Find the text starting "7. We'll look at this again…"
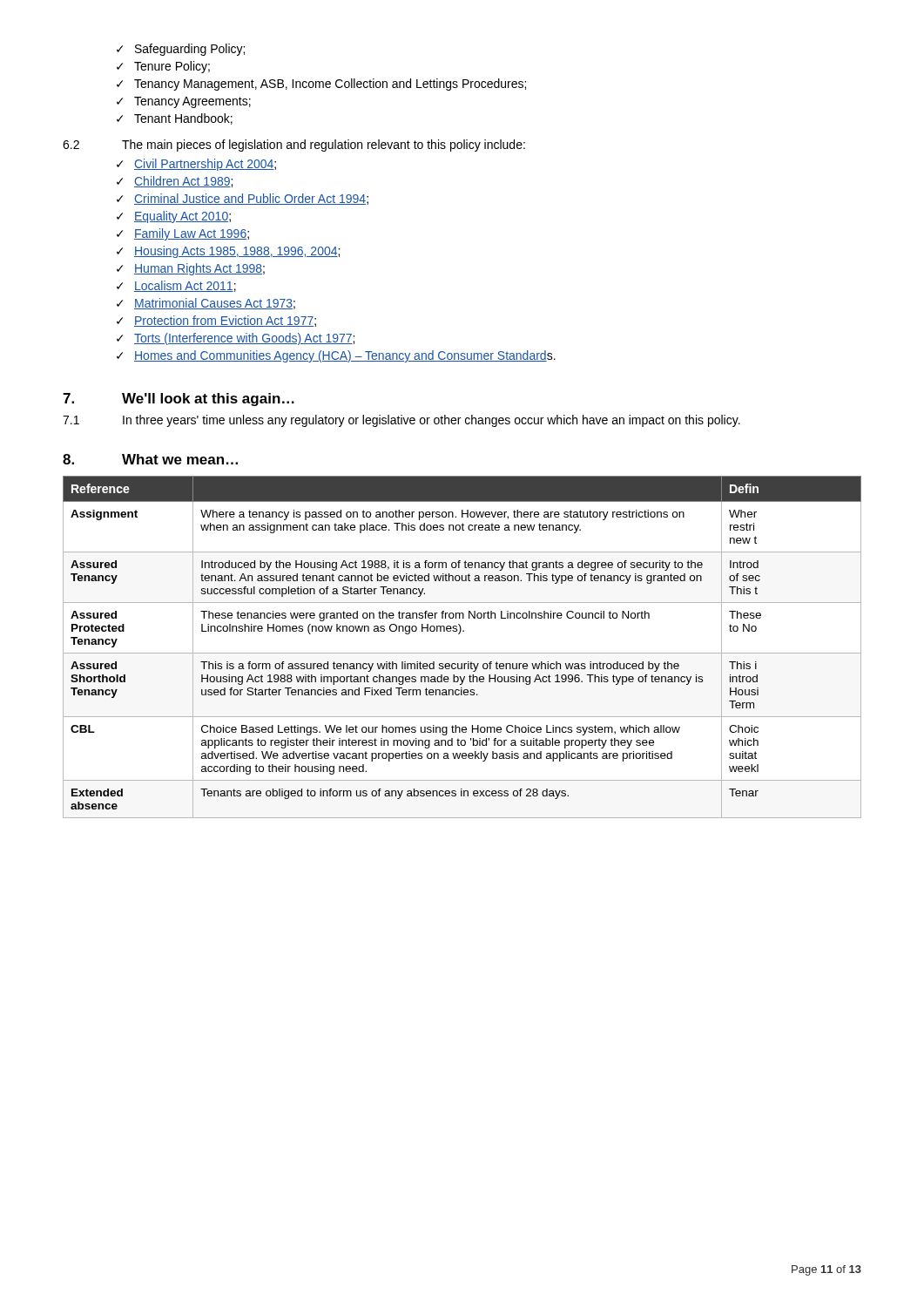This screenshot has height=1307, width=924. click(x=179, y=399)
